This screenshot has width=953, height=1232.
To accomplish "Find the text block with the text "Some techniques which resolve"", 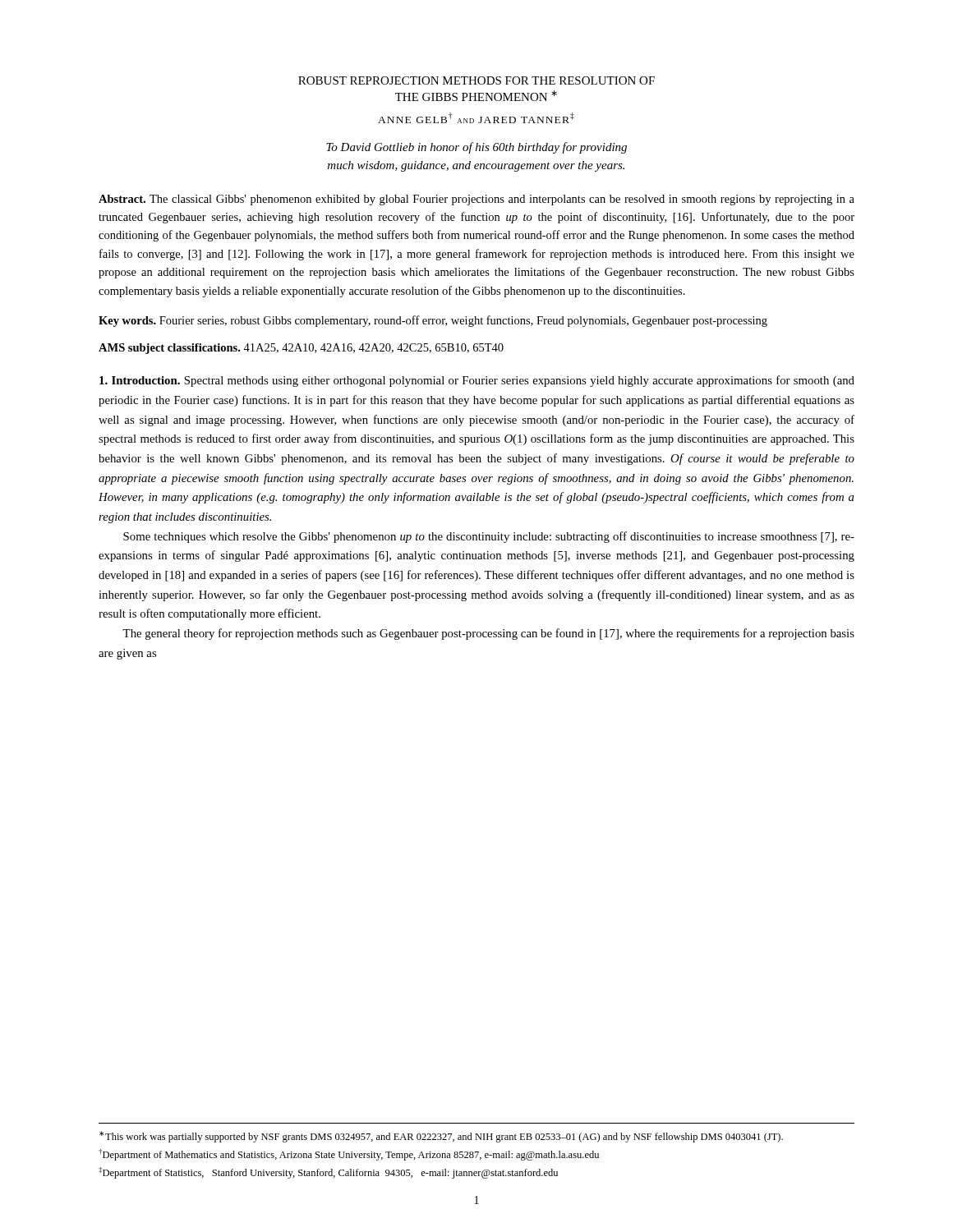I will pos(476,575).
